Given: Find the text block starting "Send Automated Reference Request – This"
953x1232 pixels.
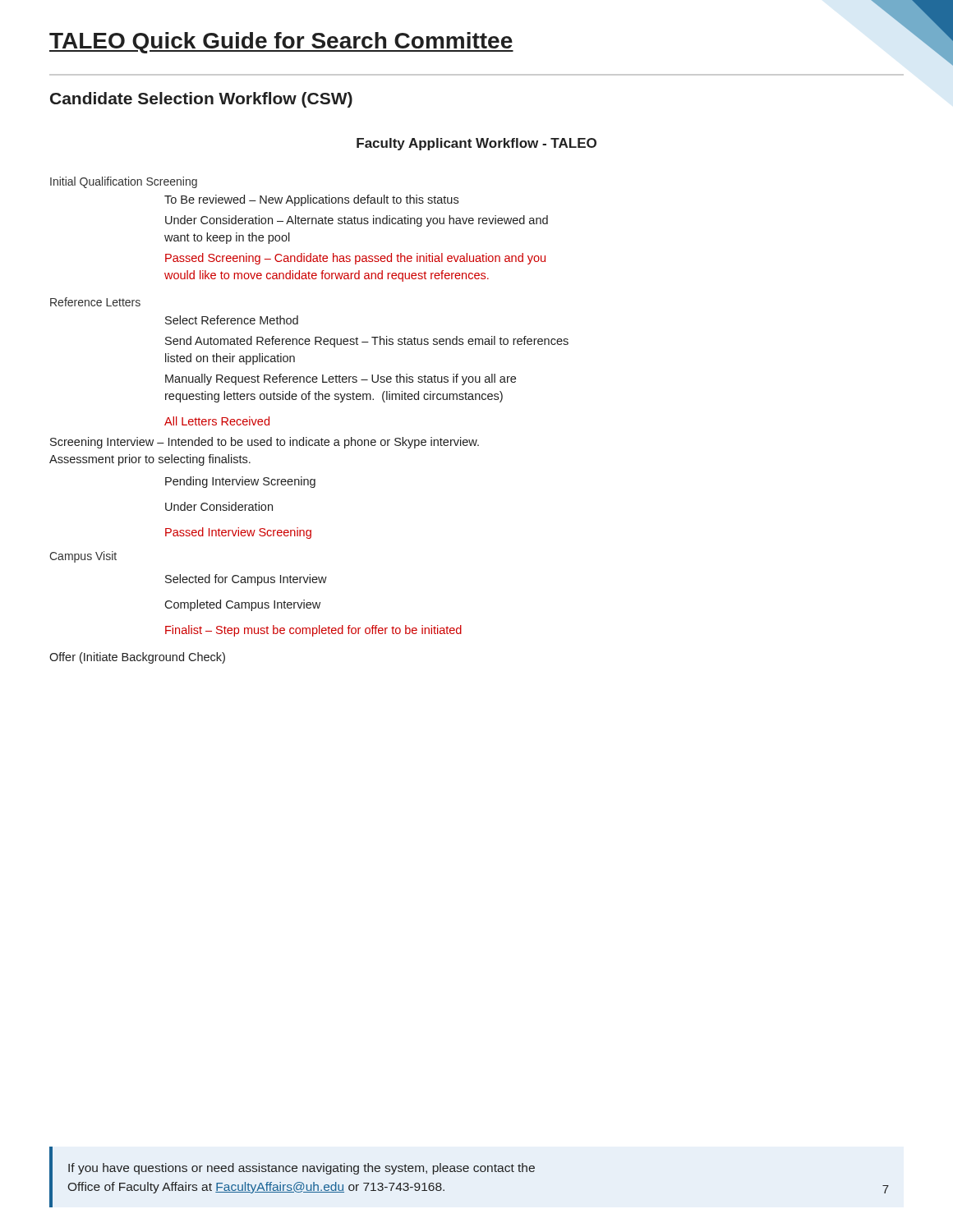Looking at the screenshot, I should (x=366, y=350).
